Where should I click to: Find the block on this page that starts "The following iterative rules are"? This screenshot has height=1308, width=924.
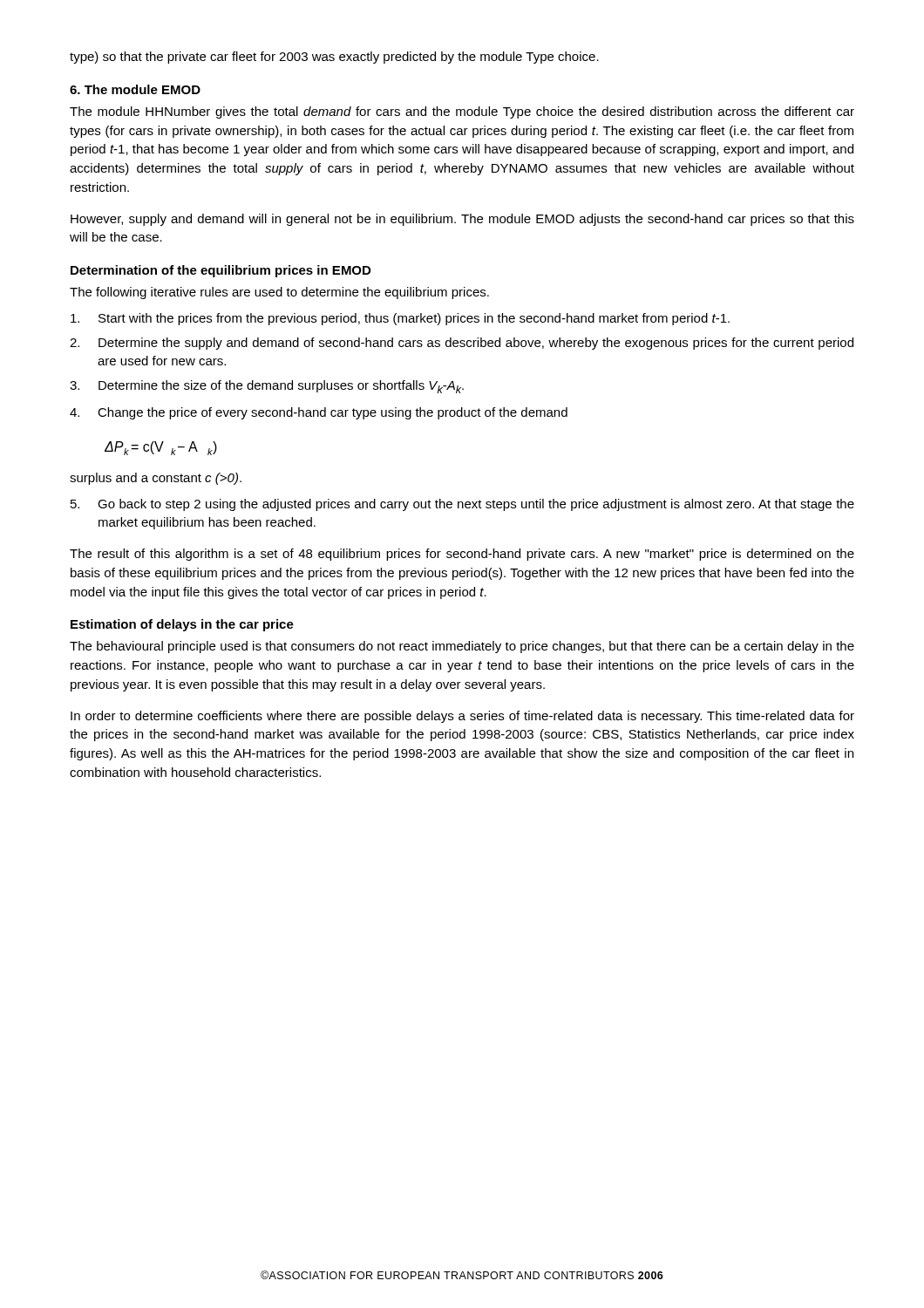(x=462, y=292)
